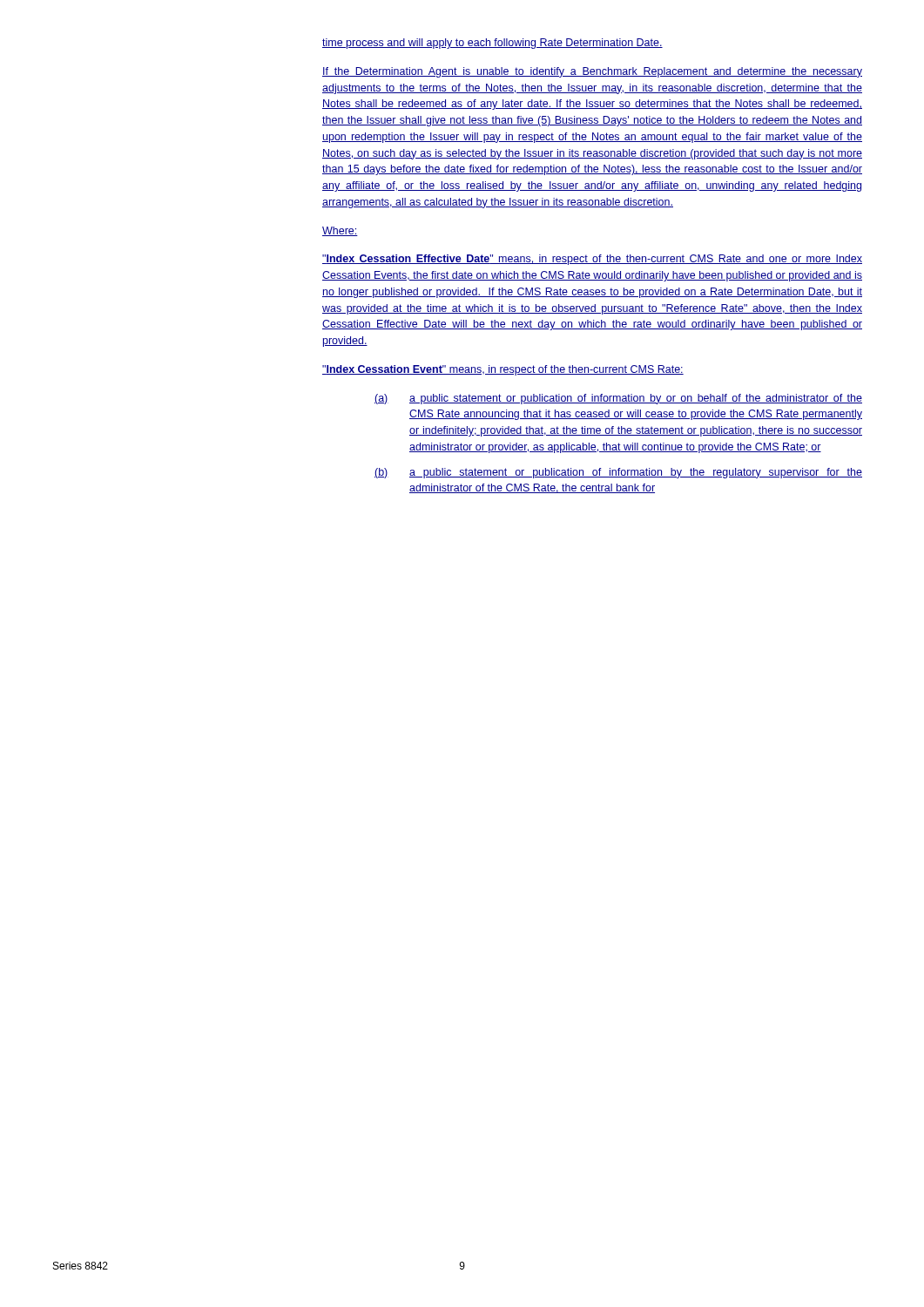Point to the block beginning ""Index Cessation Effective Date" means,"
Viewport: 924px width, 1307px height.
(x=592, y=300)
